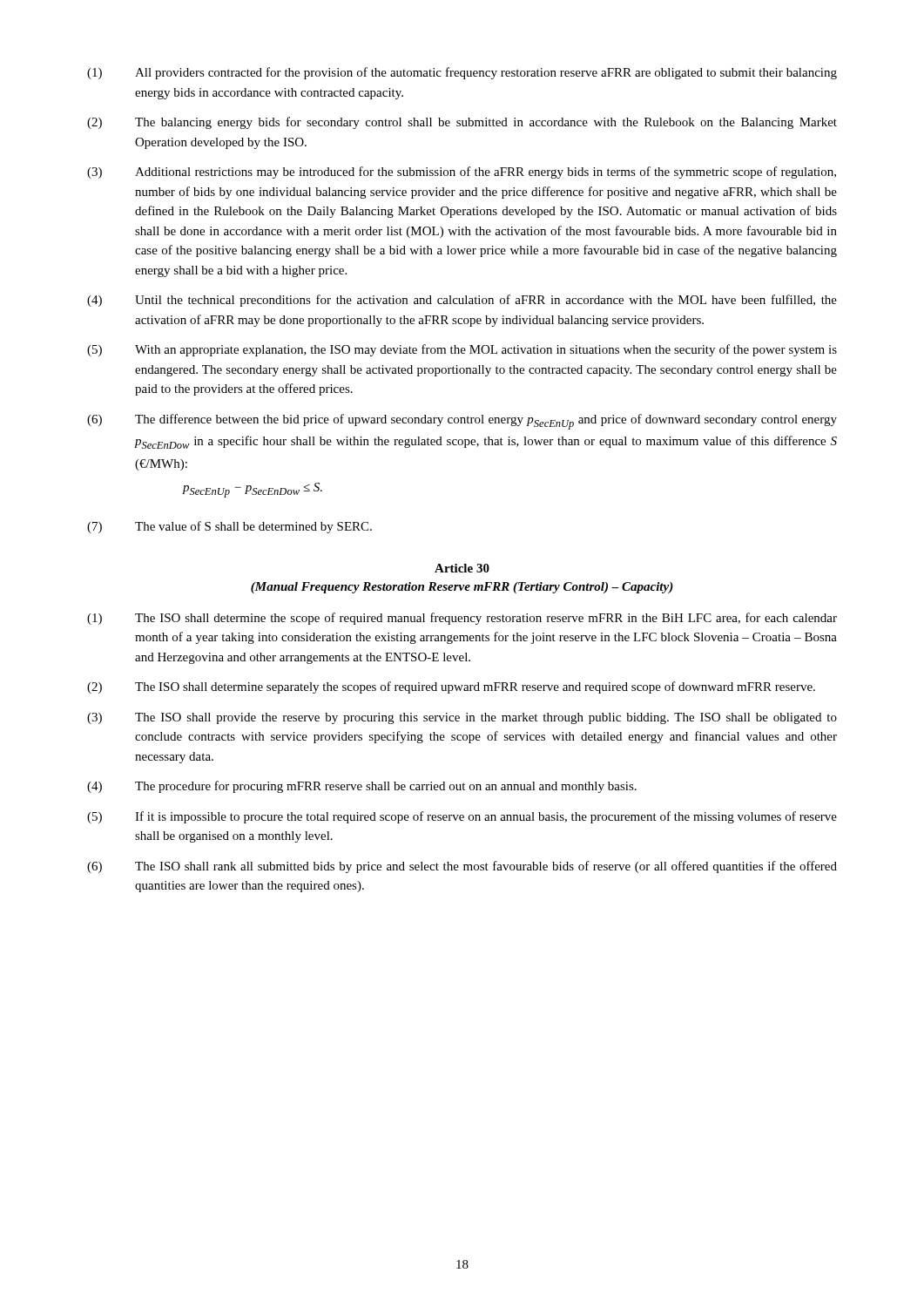Select the section header containing "Article 30"

click(462, 568)
